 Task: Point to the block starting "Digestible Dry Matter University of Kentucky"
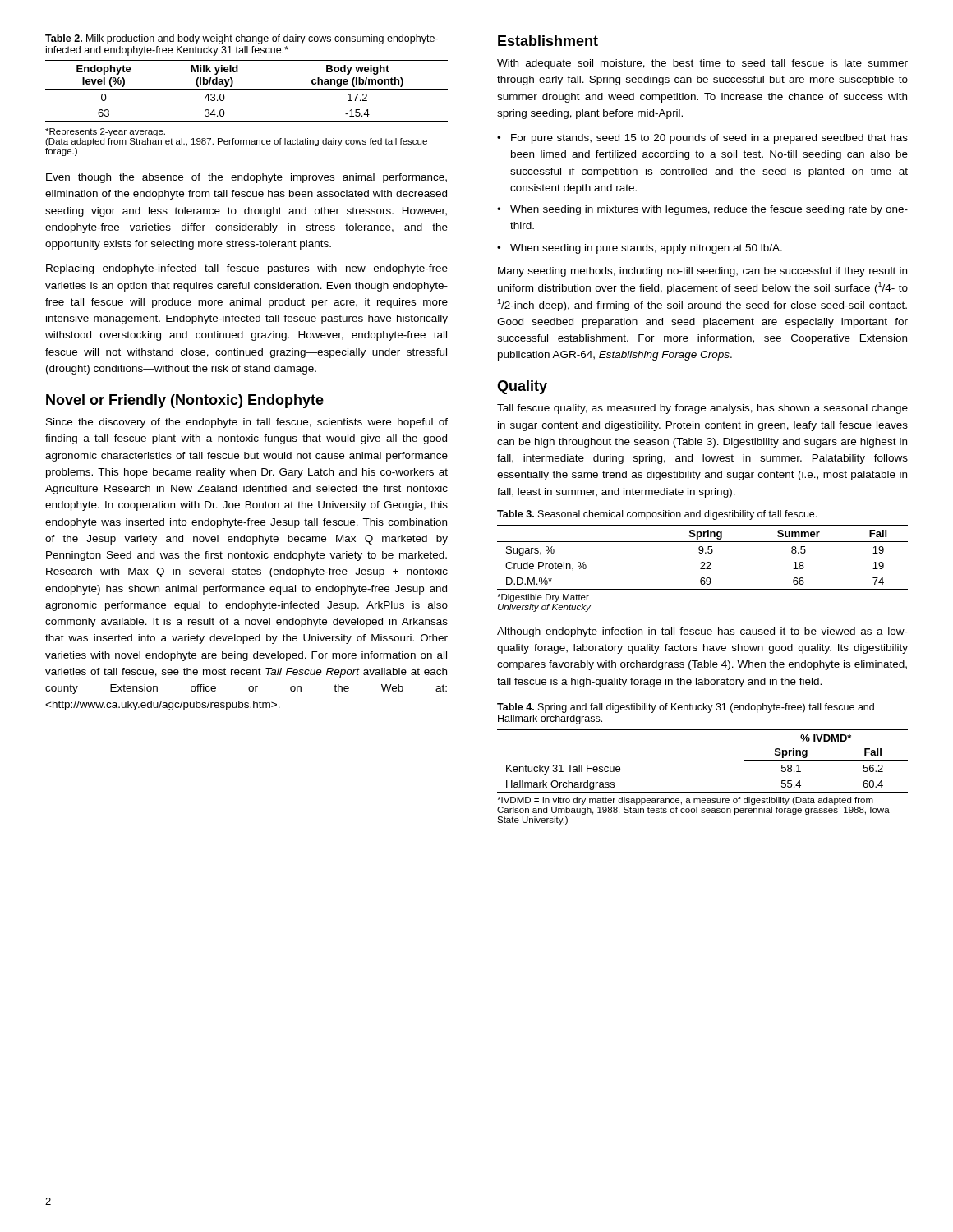point(544,602)
